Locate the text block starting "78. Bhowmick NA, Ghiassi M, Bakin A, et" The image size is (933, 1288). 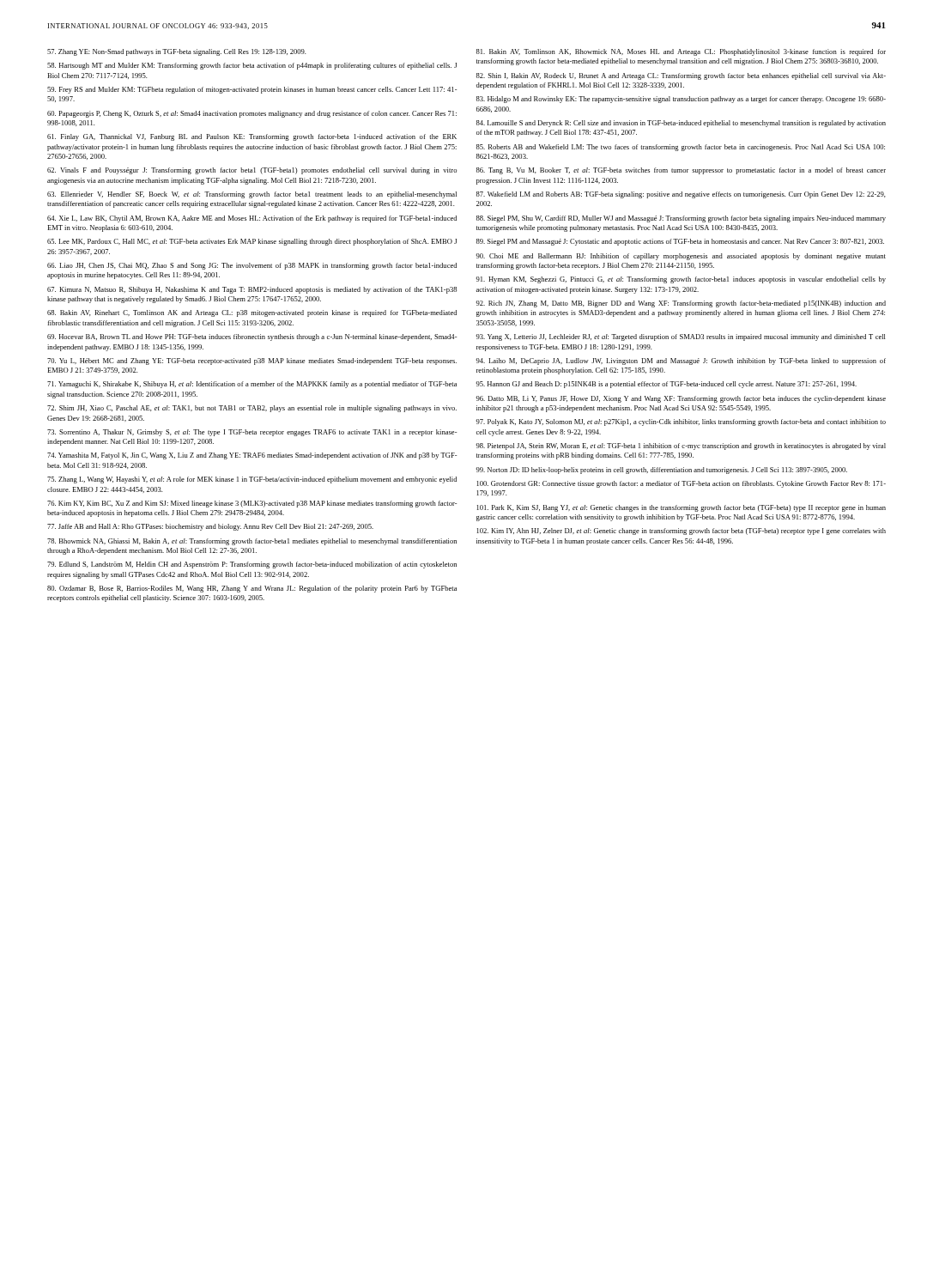[x=252, y=546]
